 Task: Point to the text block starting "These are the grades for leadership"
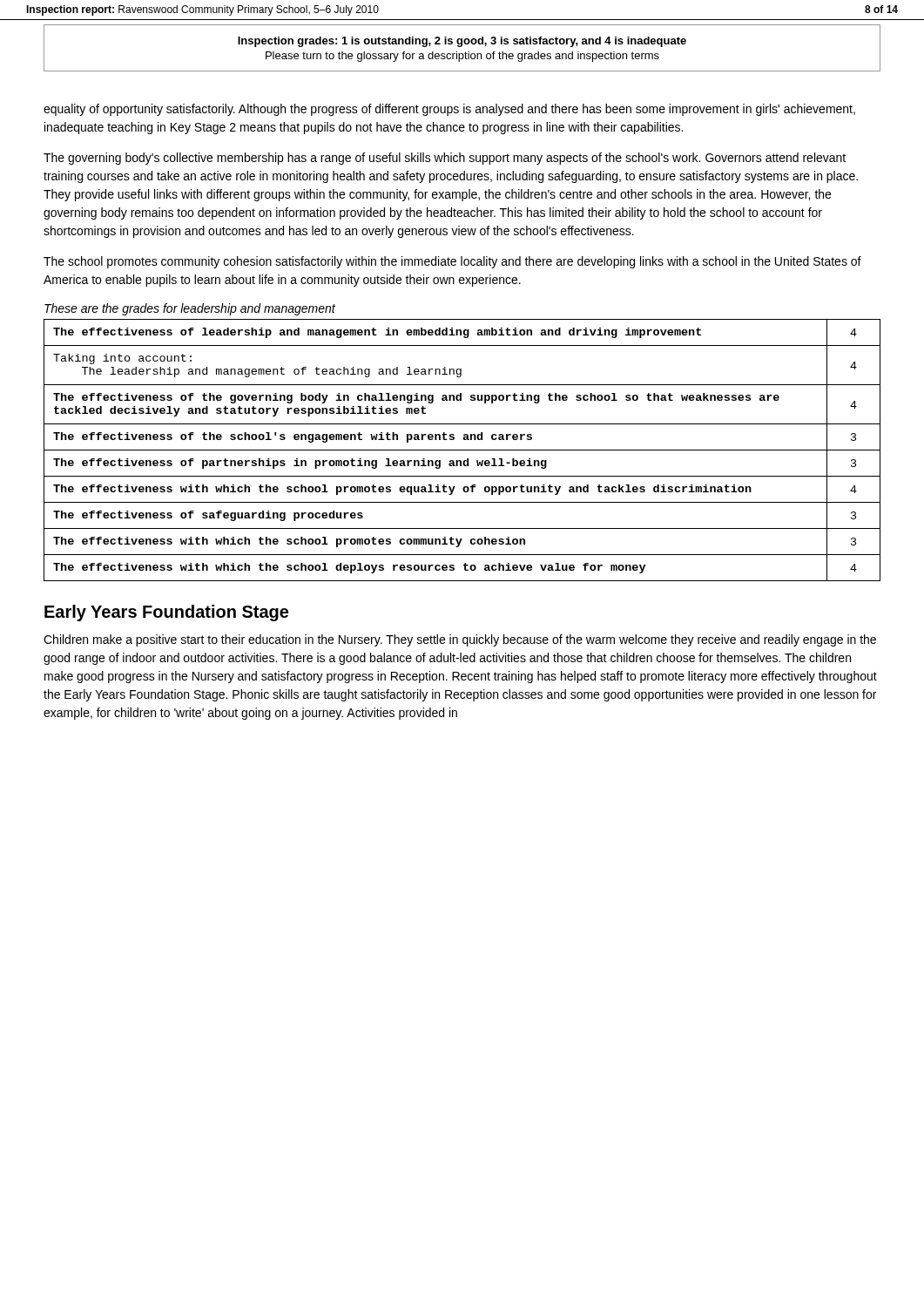(x=189, y=308)
